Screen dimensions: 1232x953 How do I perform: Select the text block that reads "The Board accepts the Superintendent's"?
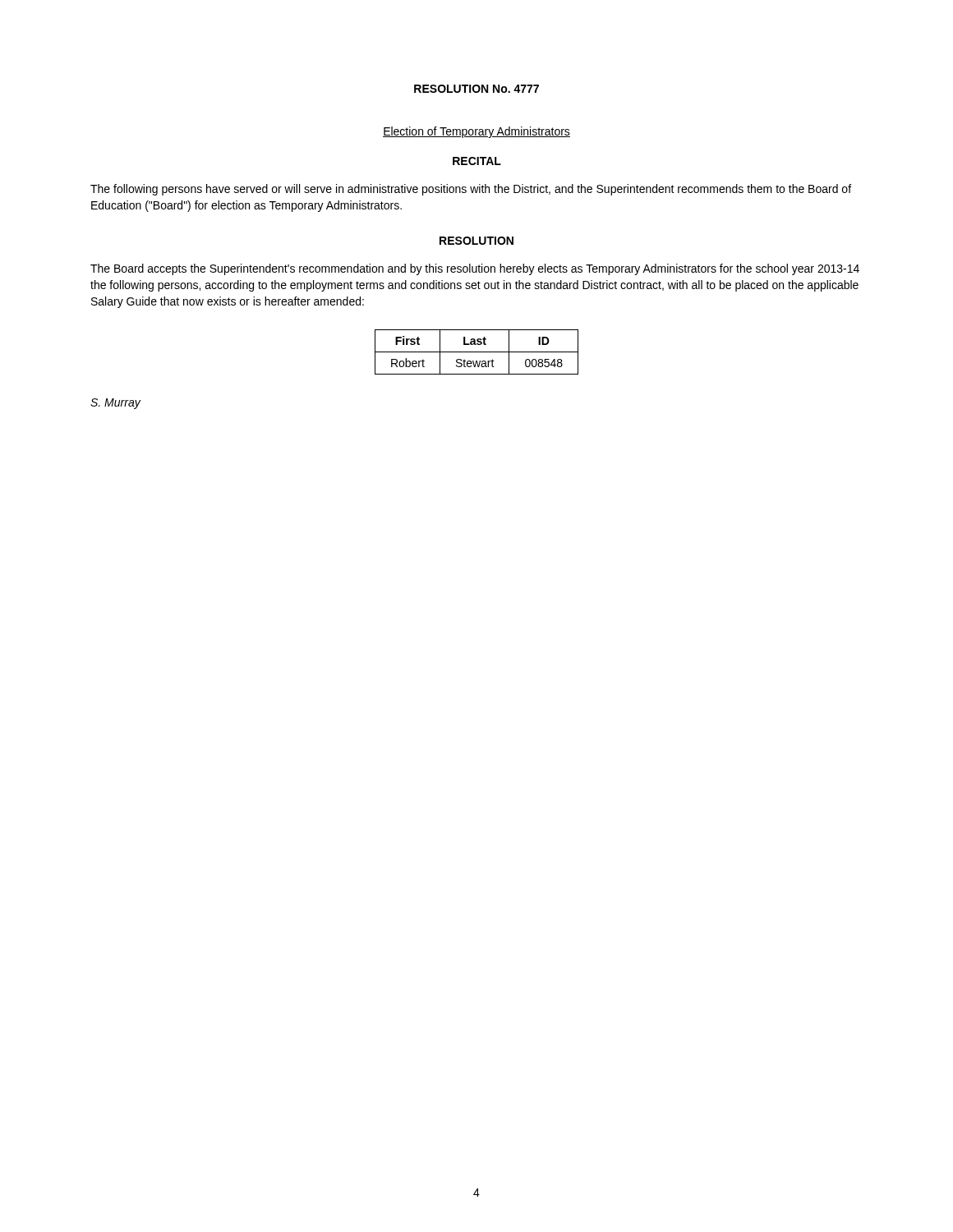[x=475, y=285]
